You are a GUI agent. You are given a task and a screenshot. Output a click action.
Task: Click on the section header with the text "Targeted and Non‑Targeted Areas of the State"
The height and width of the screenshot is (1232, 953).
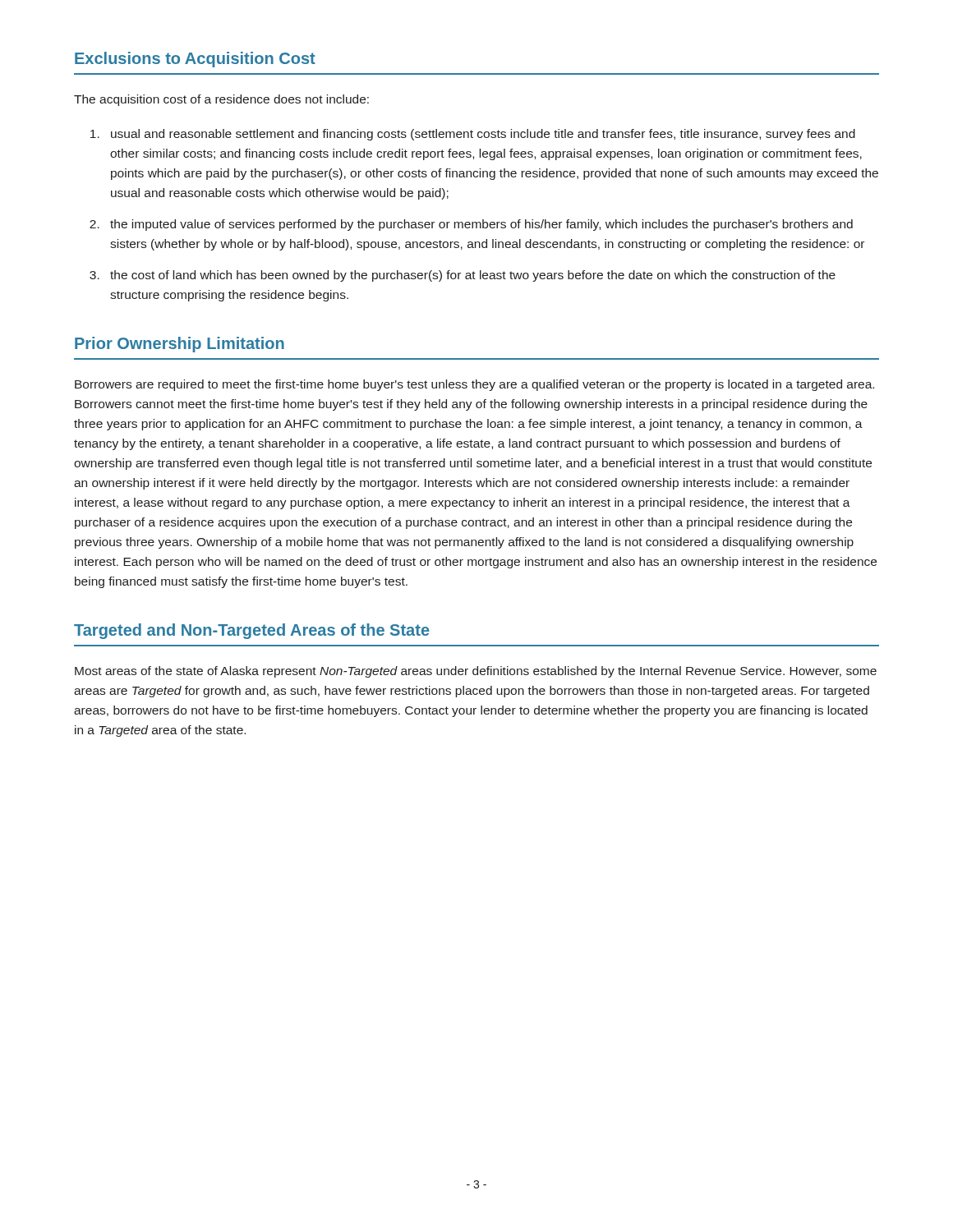tap(476, 634)
